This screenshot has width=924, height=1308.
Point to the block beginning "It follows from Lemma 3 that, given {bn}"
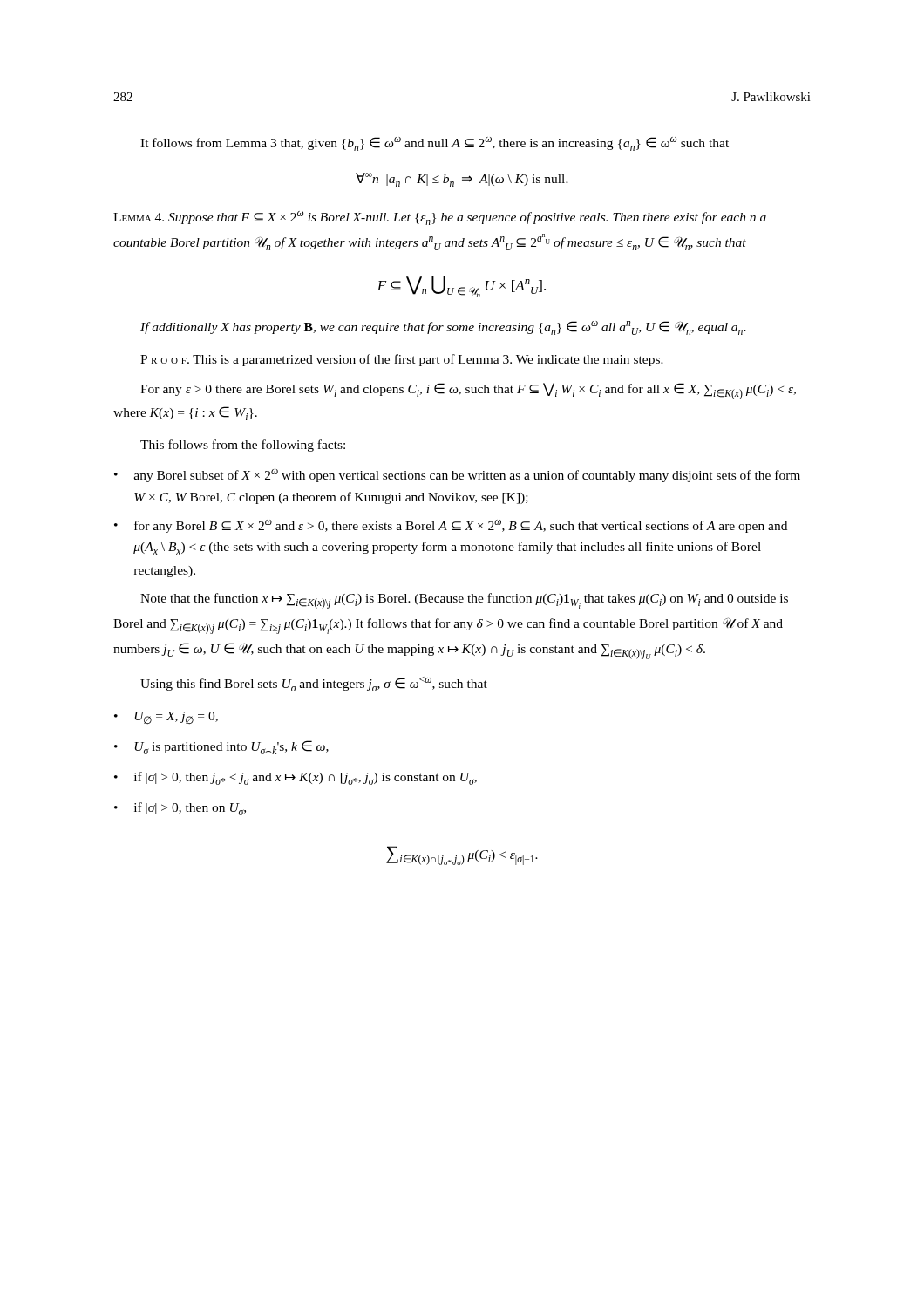point(462,144)
